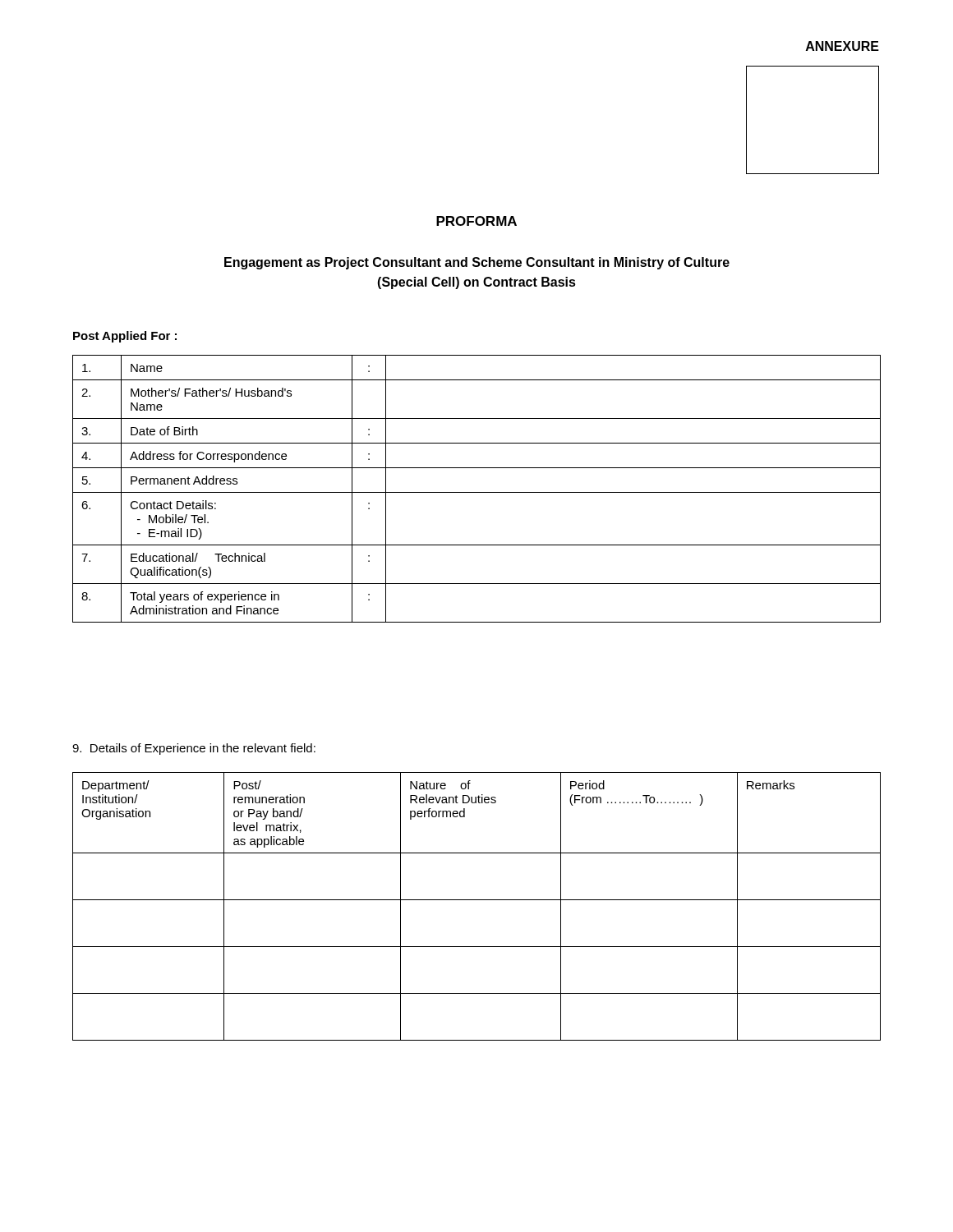Find the table that mentions "Department/ Institution/ Organisation"

(x=476, y=906)
